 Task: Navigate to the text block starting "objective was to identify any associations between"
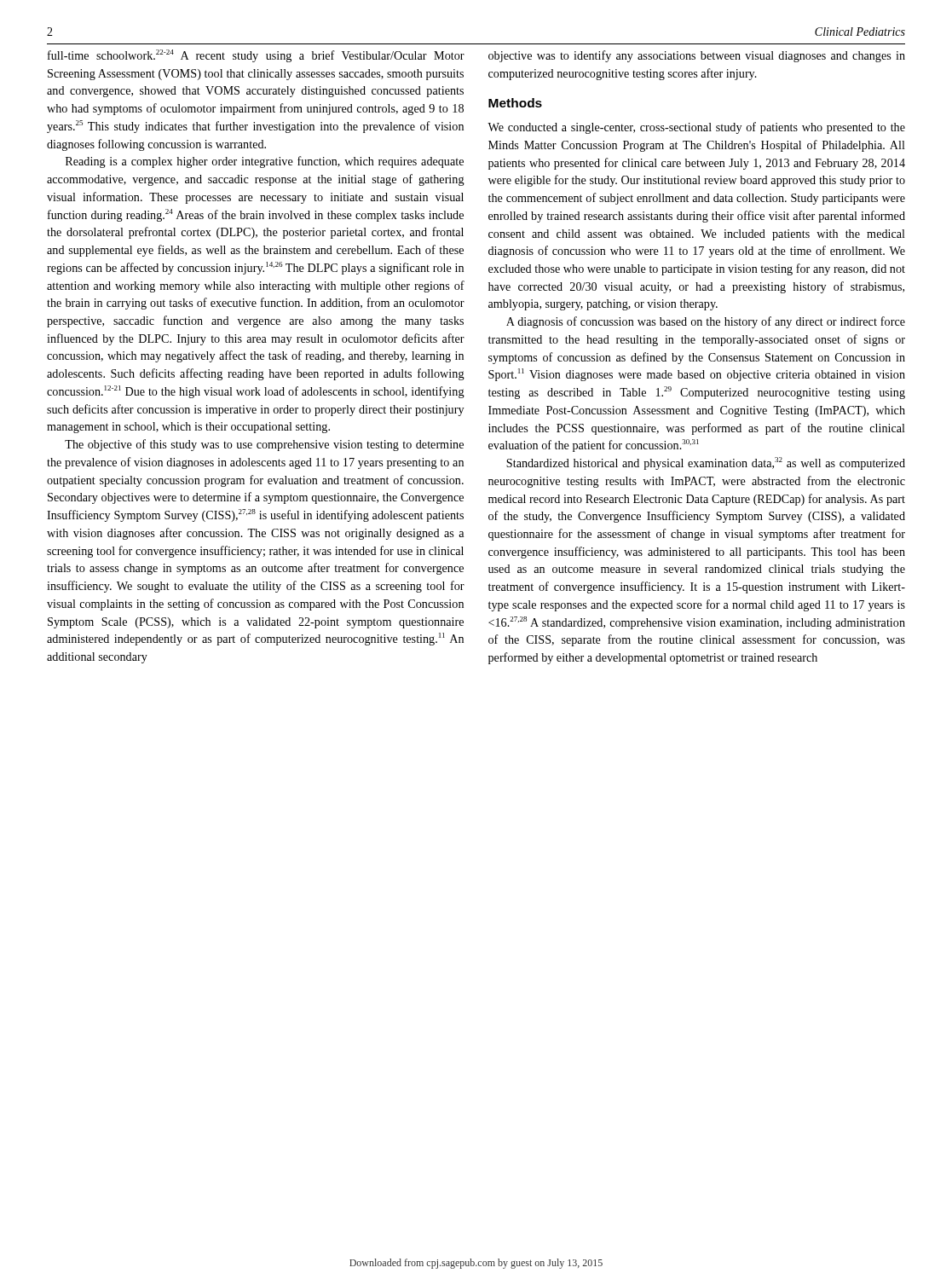tap(697, 65)
